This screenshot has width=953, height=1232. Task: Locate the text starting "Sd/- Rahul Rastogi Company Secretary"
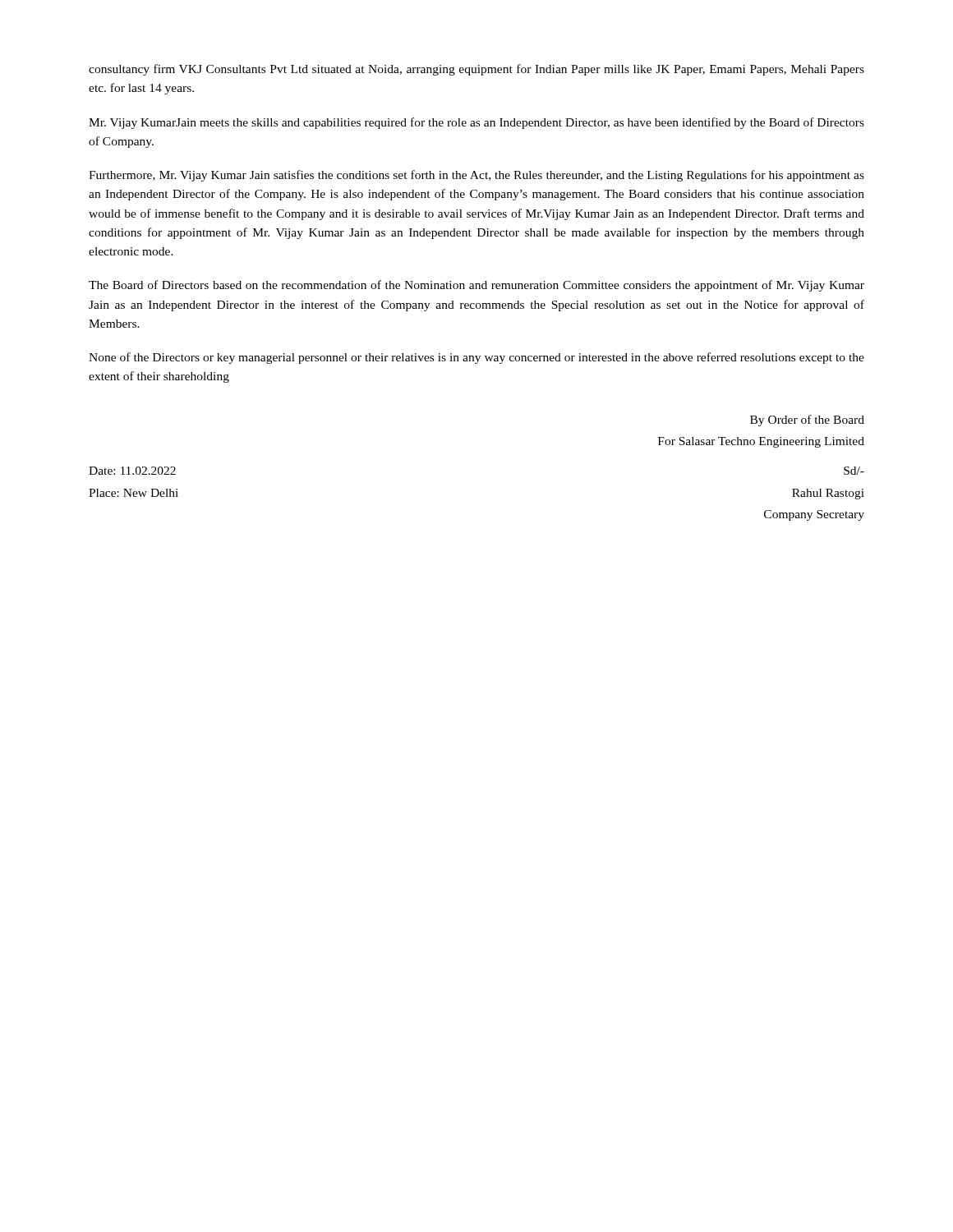814,492
